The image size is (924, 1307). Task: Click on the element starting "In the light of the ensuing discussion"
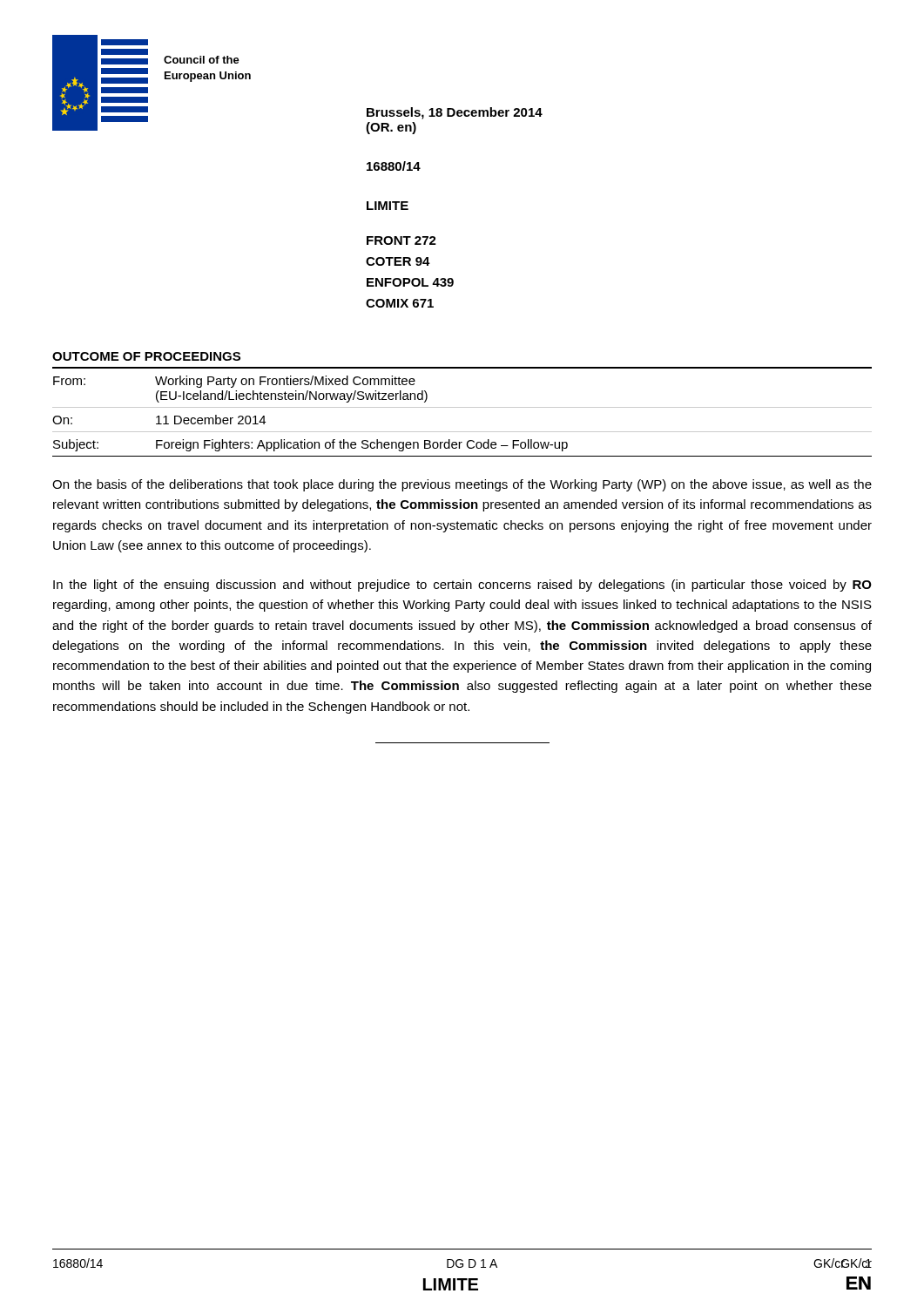(462, 645)
